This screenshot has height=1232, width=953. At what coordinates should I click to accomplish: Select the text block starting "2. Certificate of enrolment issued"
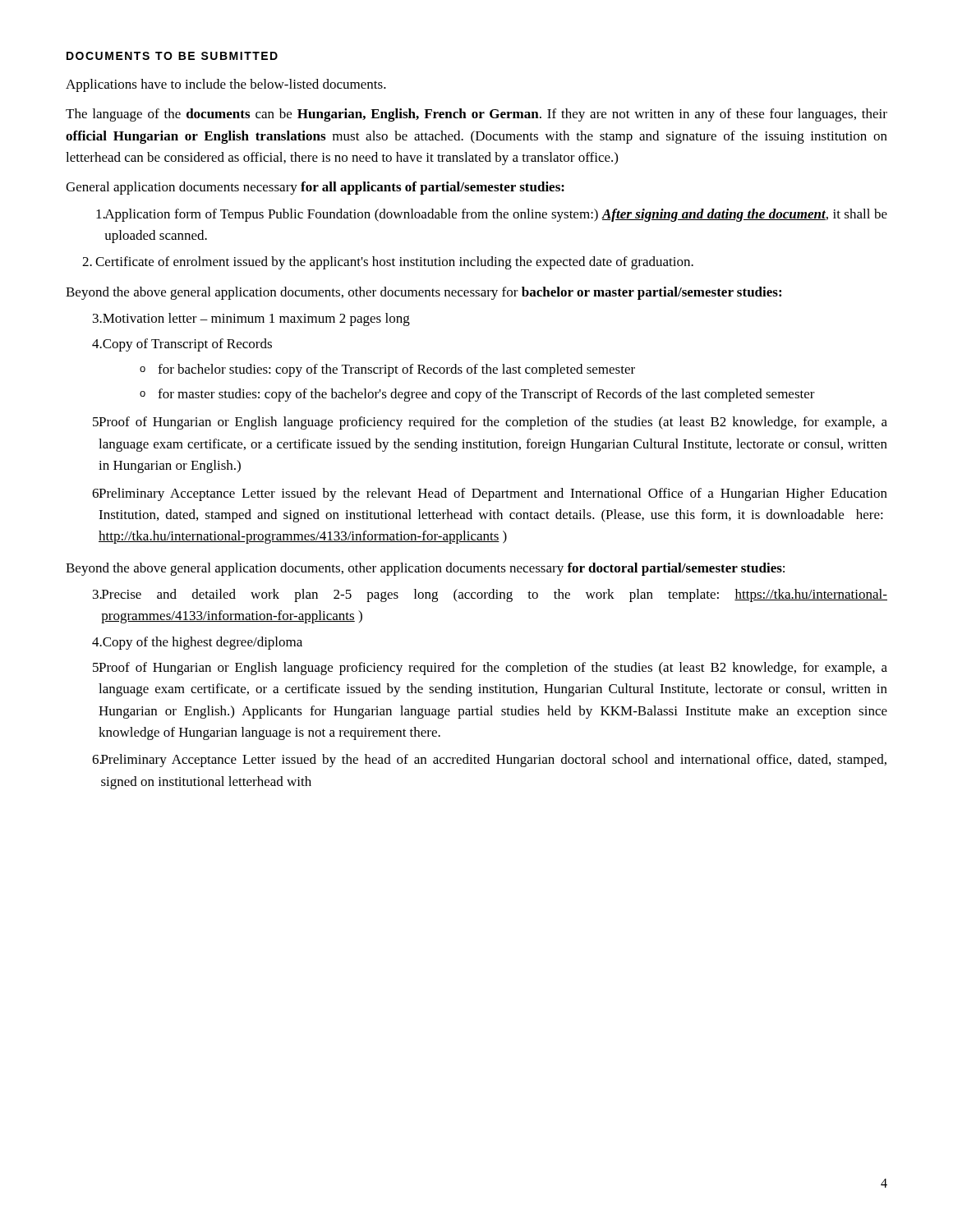tap(380, 262)
